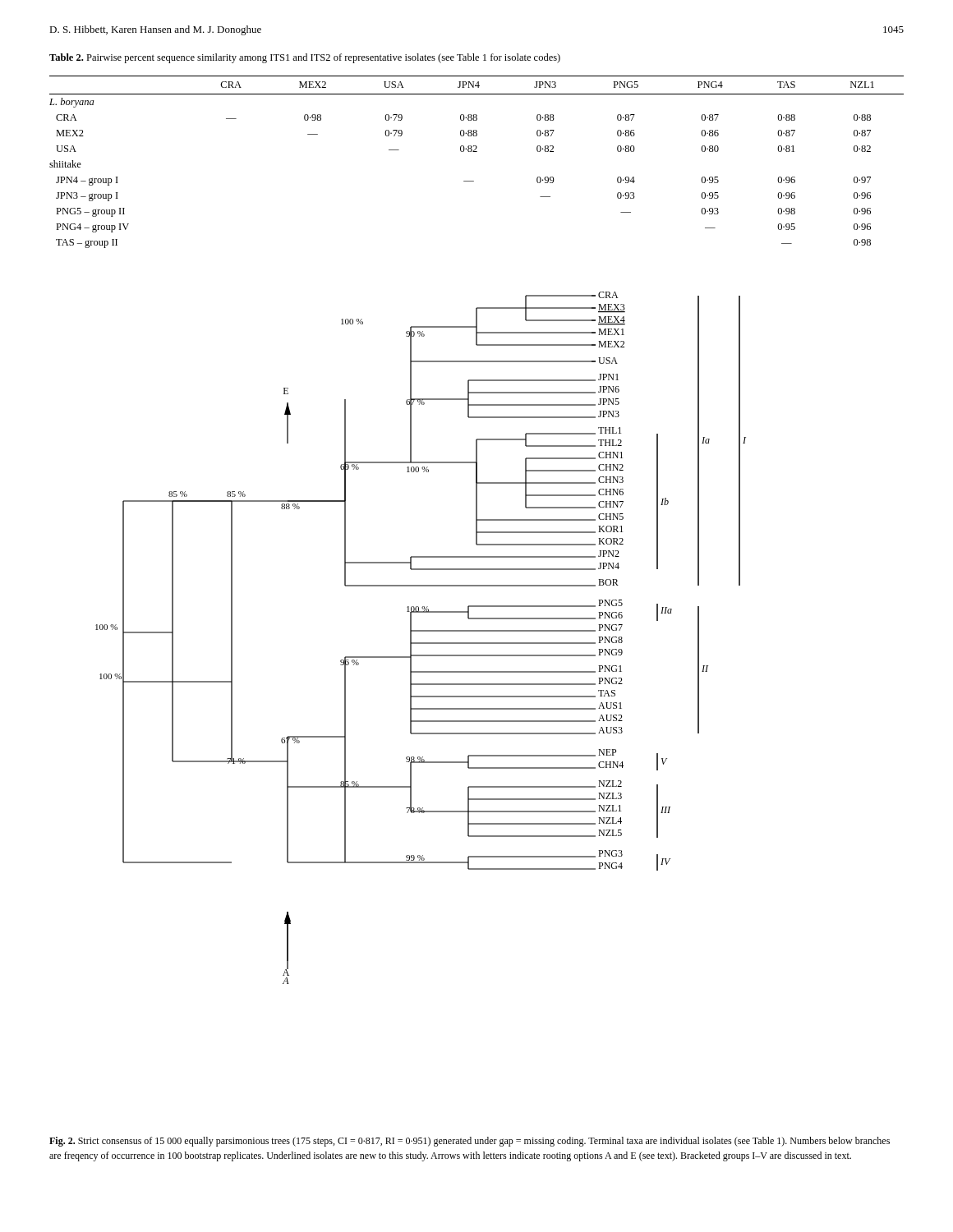Click on the table containing "NZL1 – group III"
Image resolution: width=953 pixels, height=1232 pixels.
476,173
